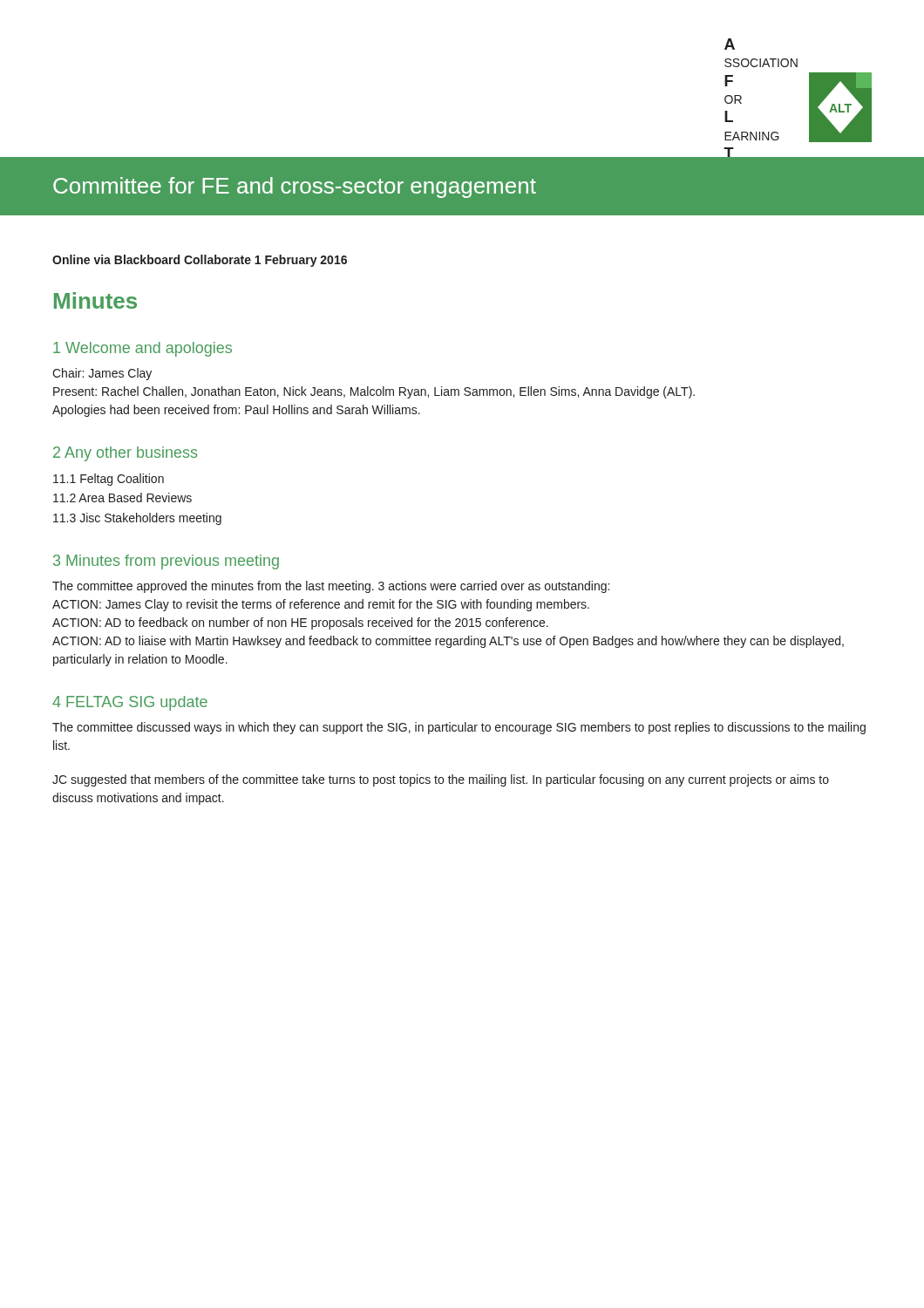This screenshot has width=924, height=1308.
Task: Click on the text block starting "11.1 Feltag Coalition"
Action: pos(108,479)
